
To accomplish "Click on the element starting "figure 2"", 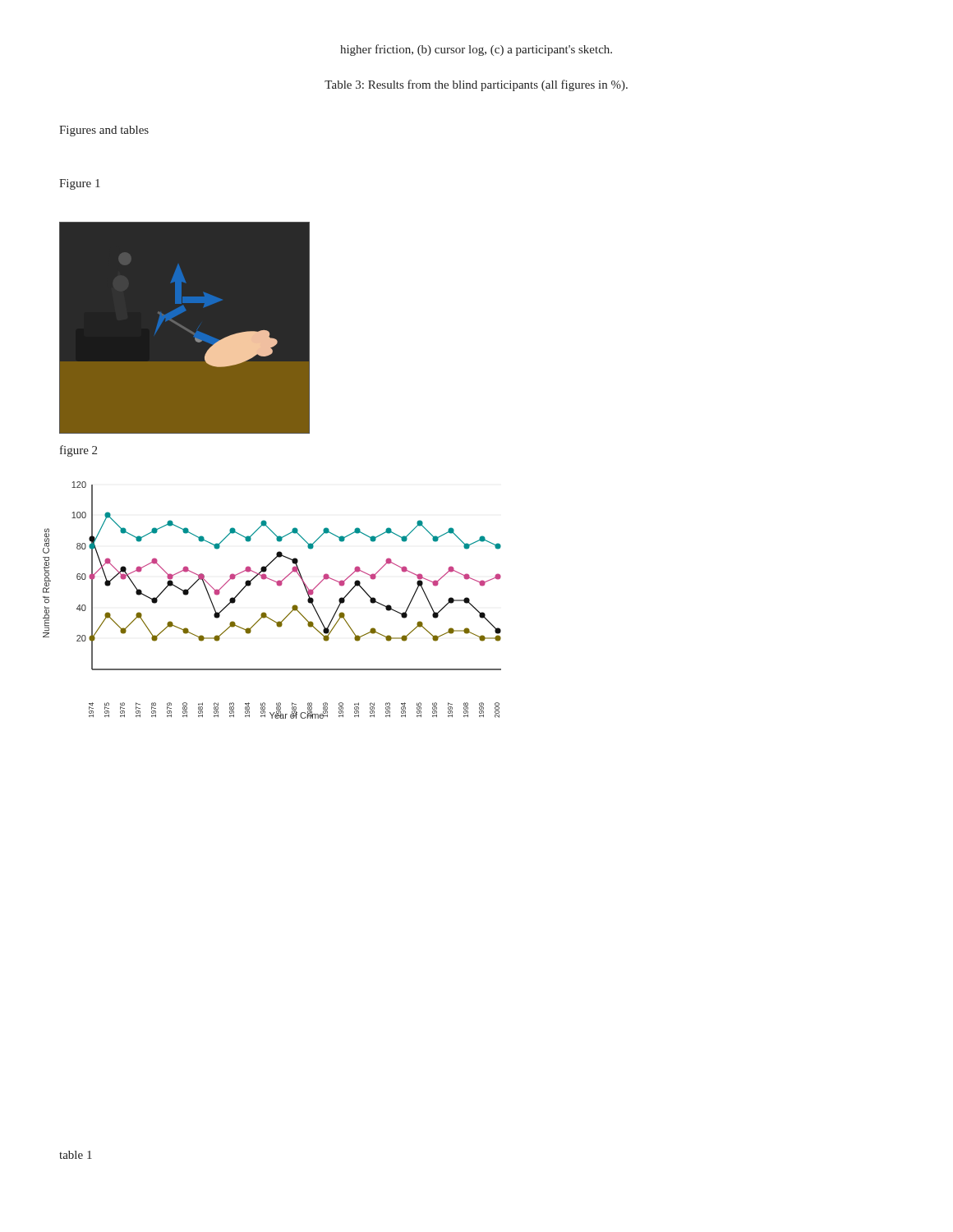I will (79, 450).
